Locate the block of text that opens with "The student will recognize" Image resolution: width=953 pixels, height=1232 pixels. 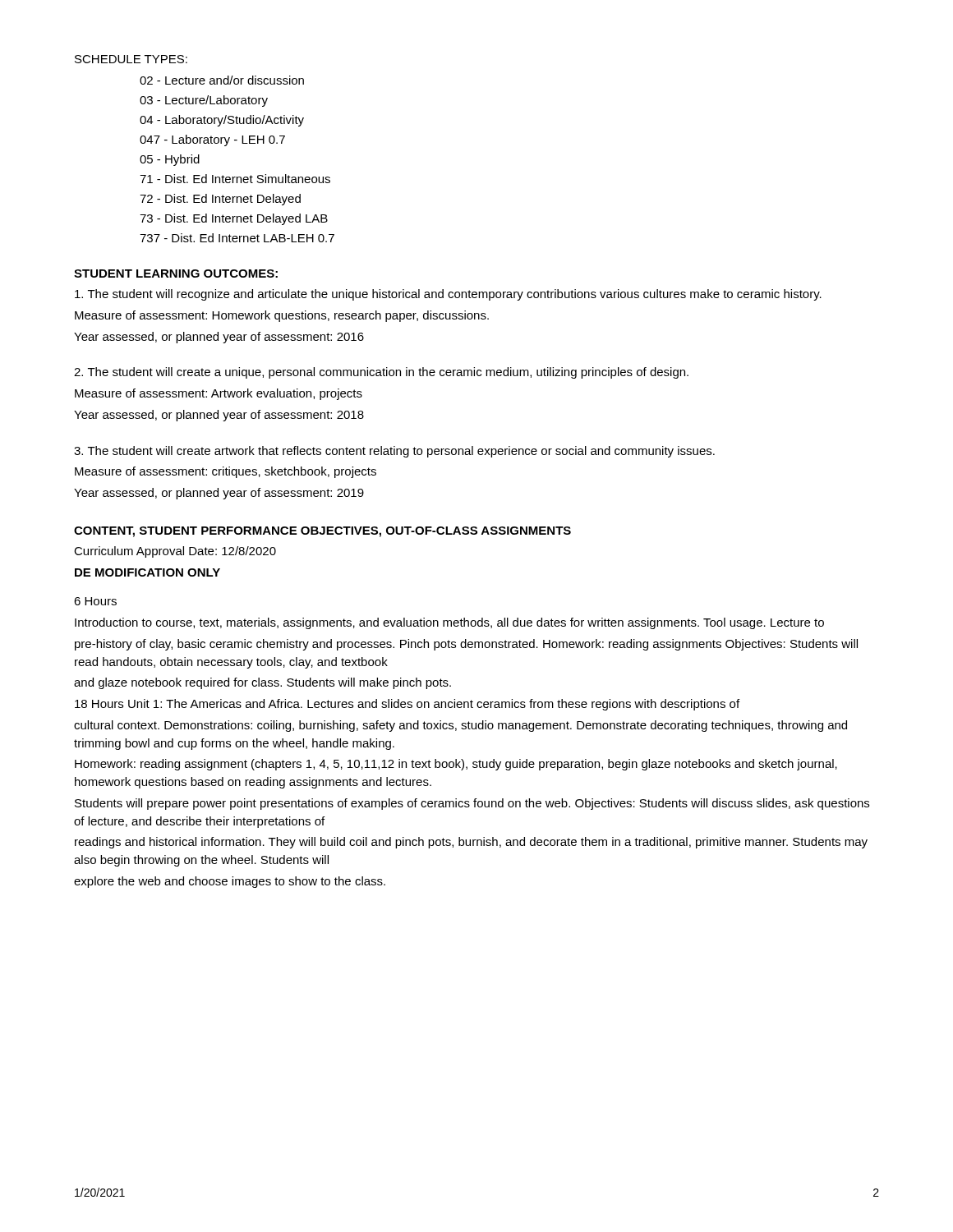pos(448,294)
